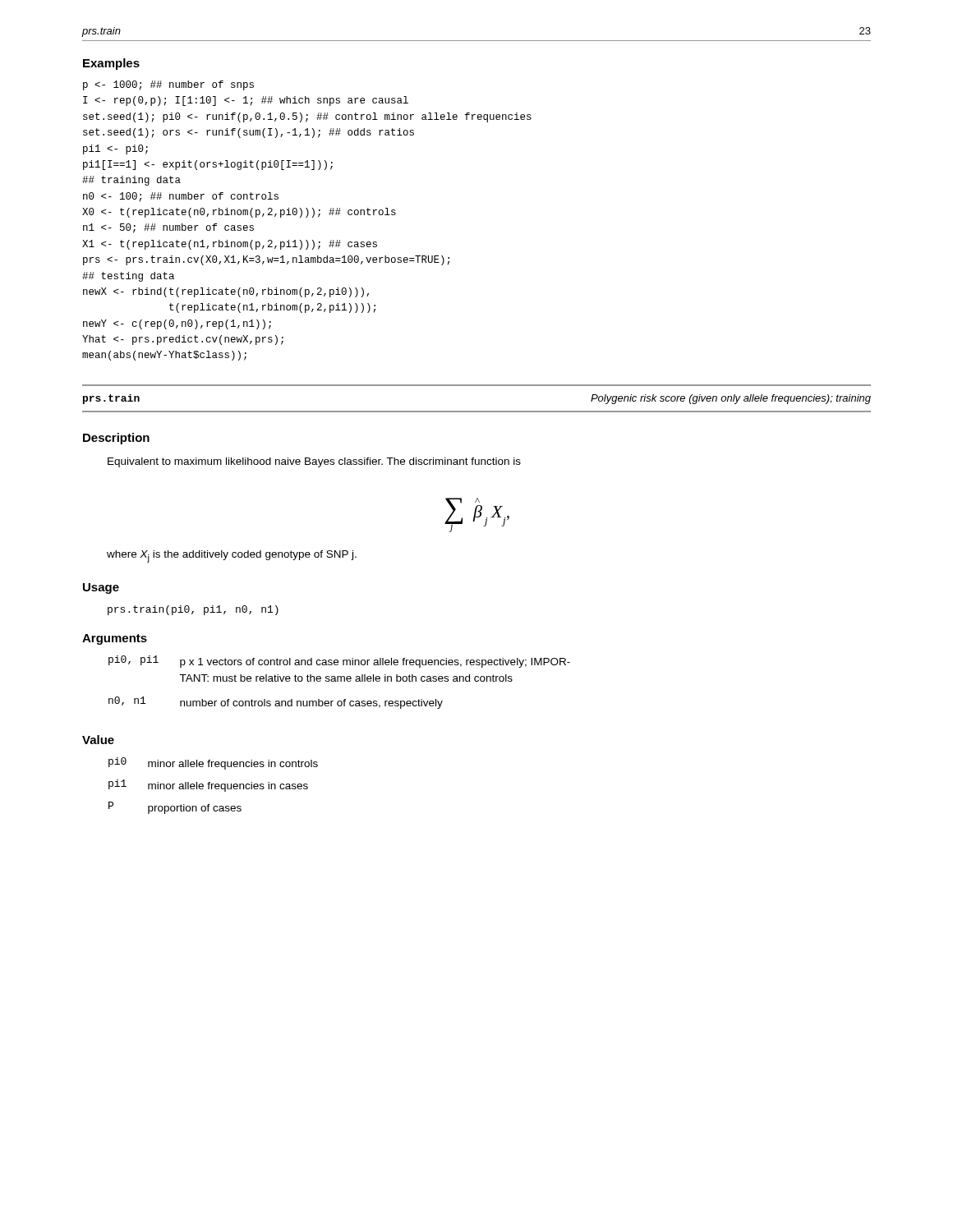Find the passage starting "where Xj is the additively coded"
This screenshot has width=953, height=1232.
232,555
